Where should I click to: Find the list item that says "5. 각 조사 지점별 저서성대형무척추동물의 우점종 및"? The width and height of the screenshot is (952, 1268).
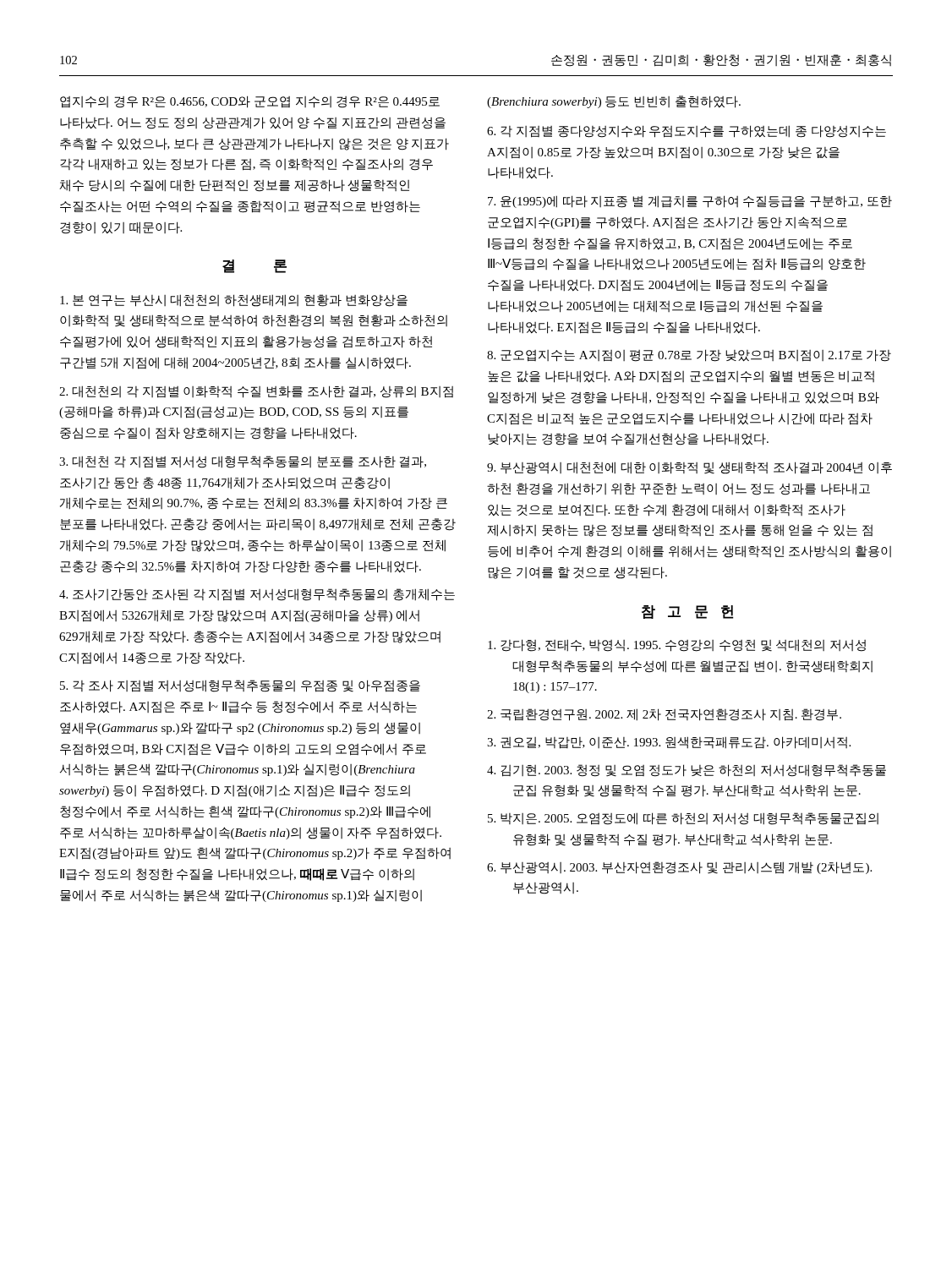coord(256,790)
